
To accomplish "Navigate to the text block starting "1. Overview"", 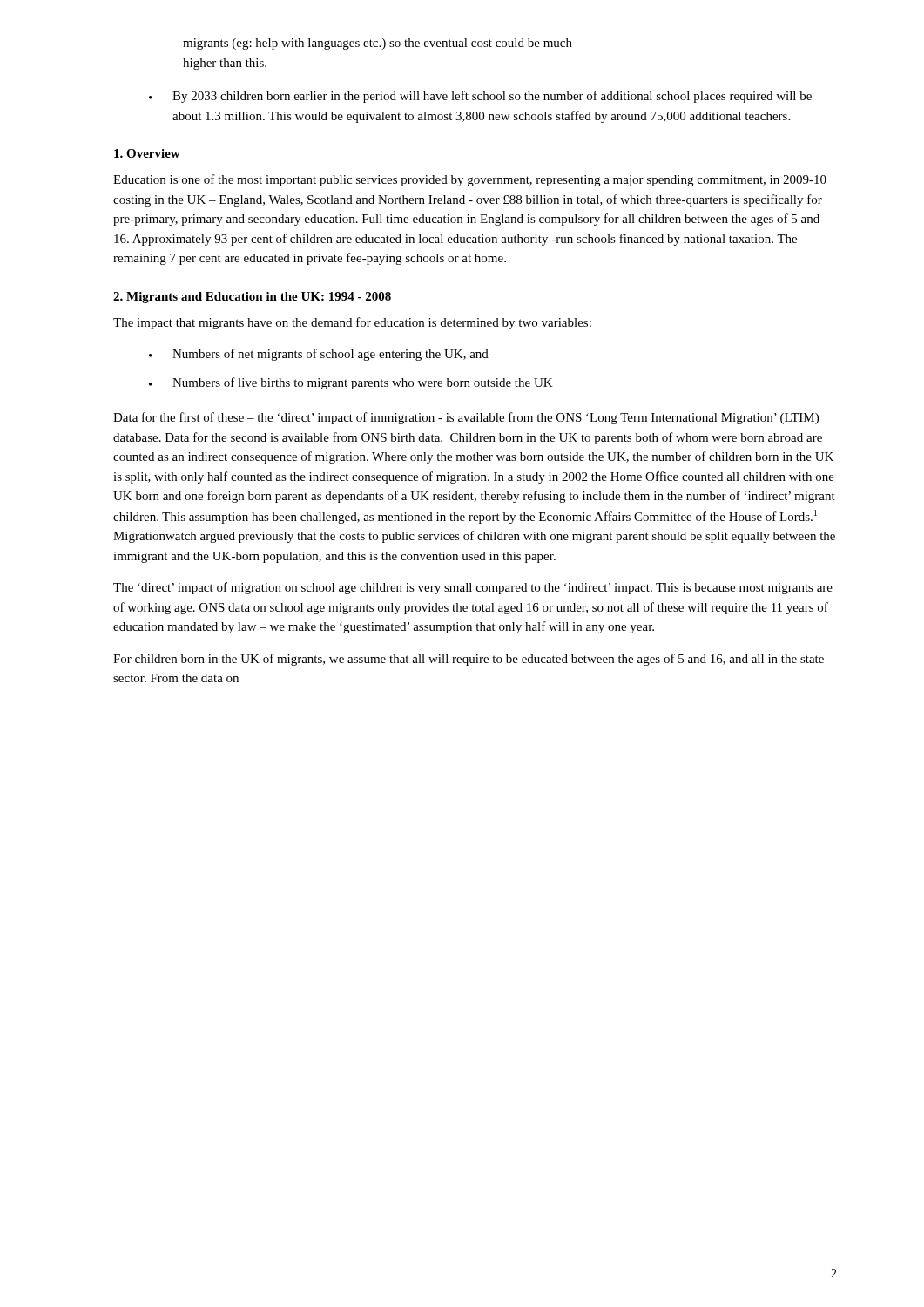I will pos(147,153).
